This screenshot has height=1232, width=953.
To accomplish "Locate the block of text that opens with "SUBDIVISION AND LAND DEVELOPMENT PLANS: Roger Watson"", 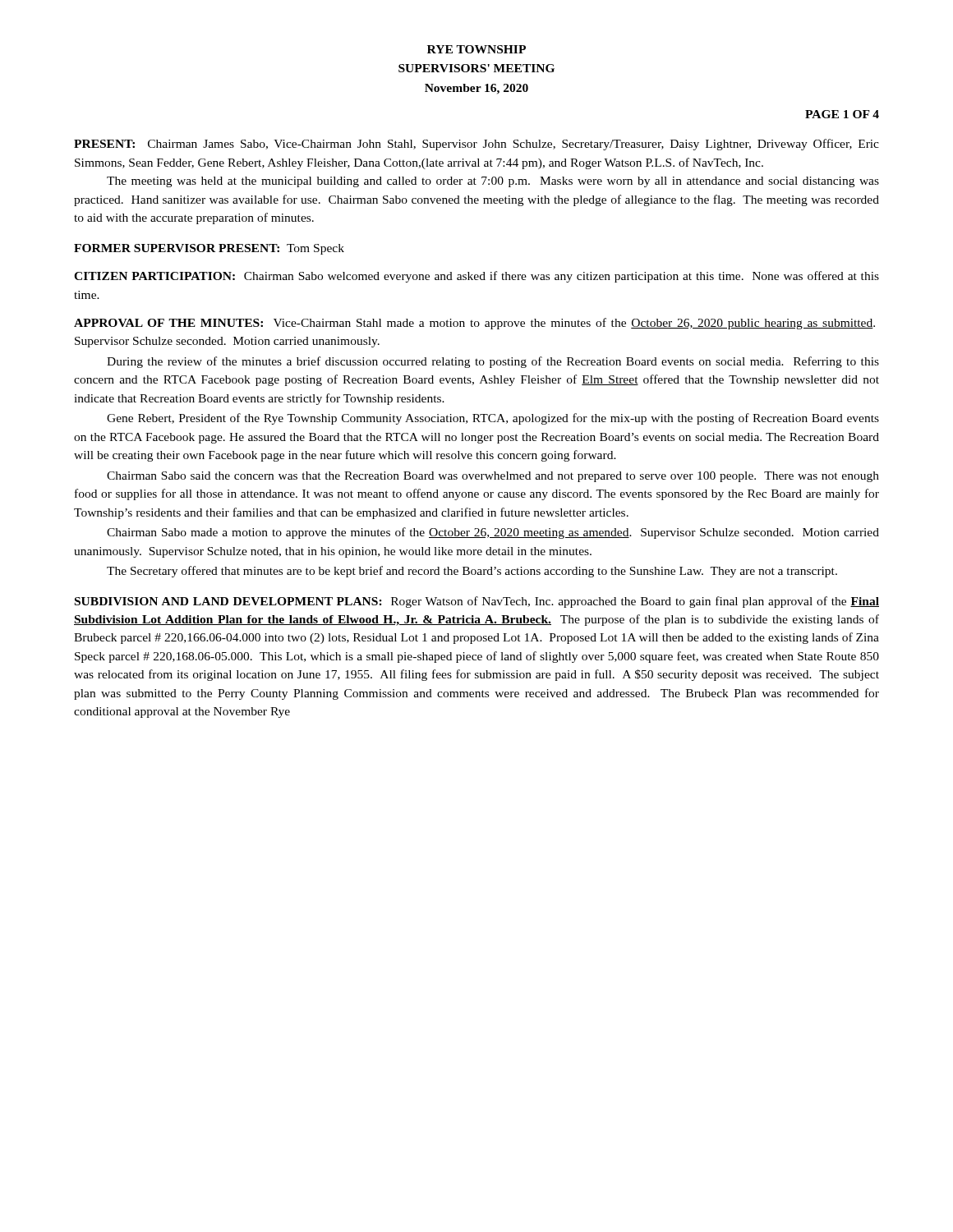I will tap(476, 656).
